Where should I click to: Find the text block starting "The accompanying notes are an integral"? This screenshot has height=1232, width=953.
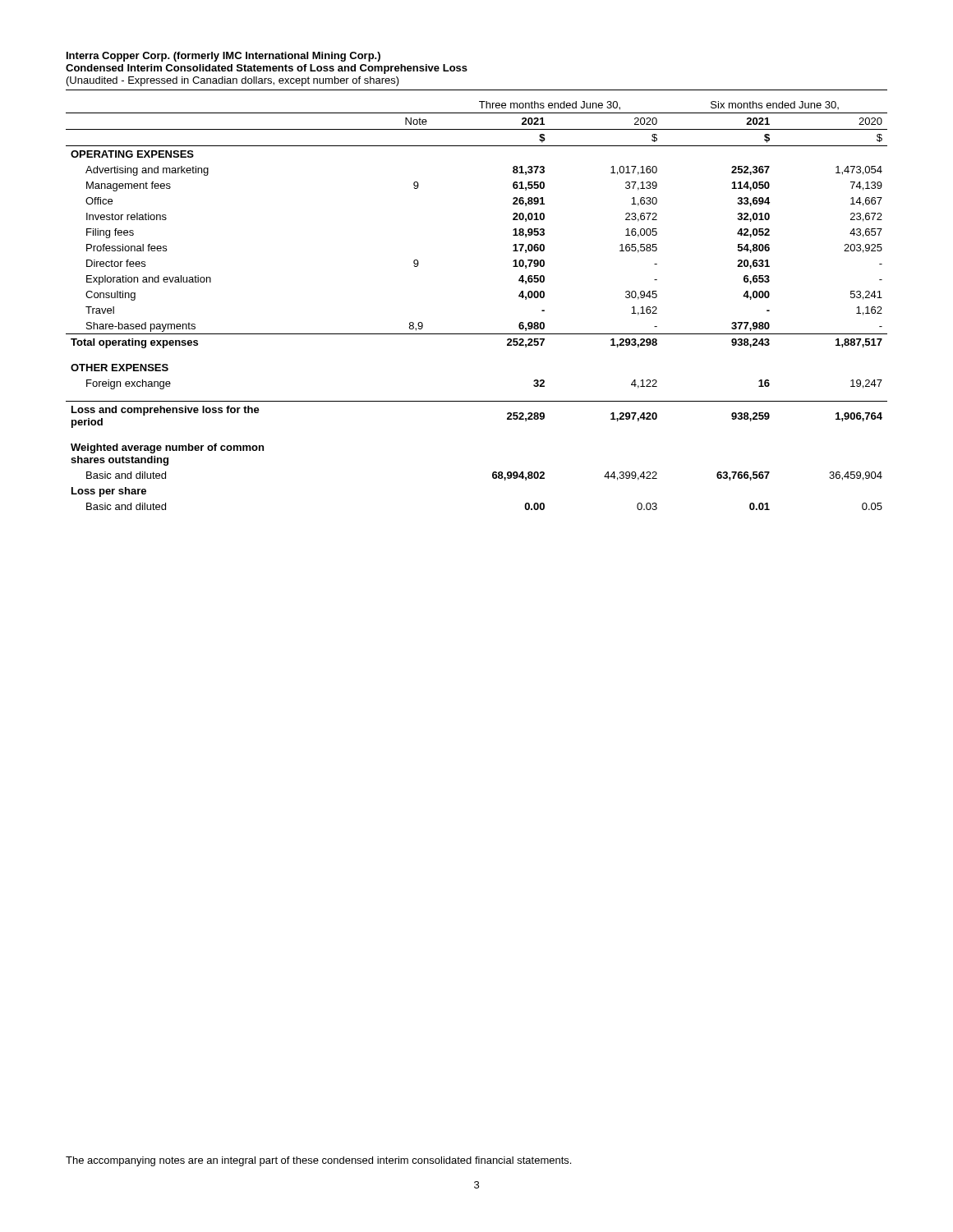coord(319,1160)
